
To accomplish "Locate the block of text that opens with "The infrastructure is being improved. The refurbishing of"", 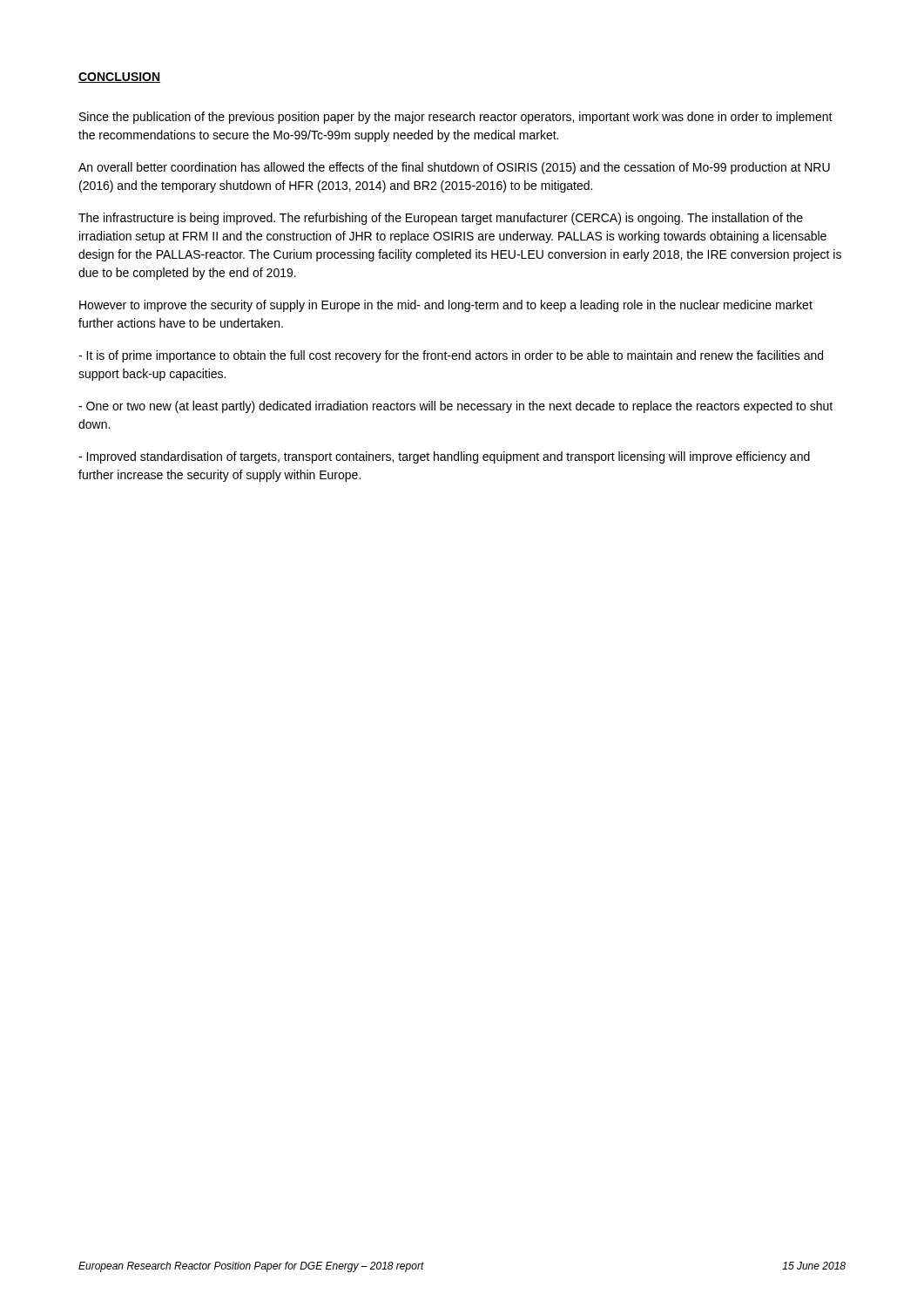I will pos(460,245).
